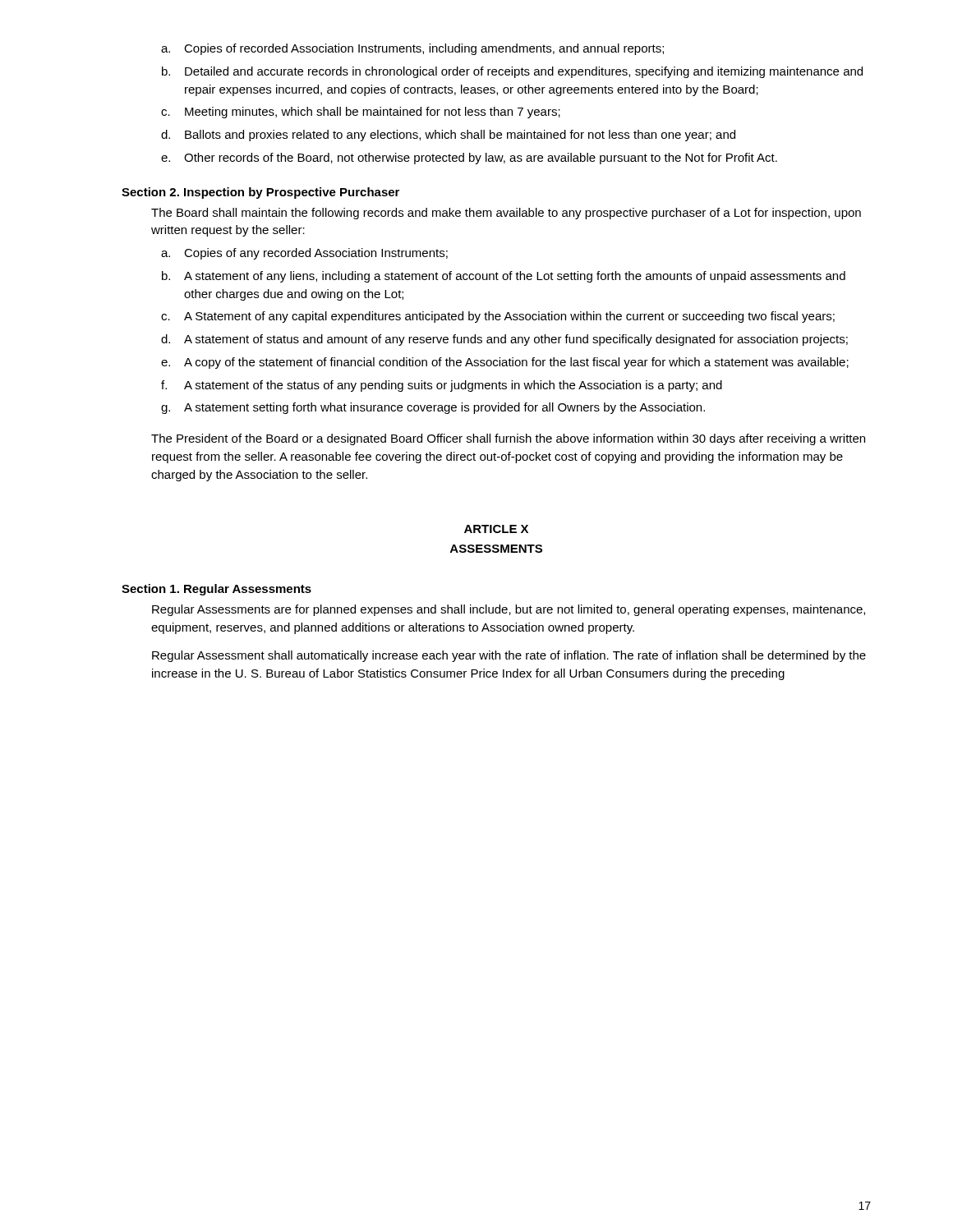Find the region starting "e. A copy of the"
953x1232 pixels.
[x=516, y=362]
